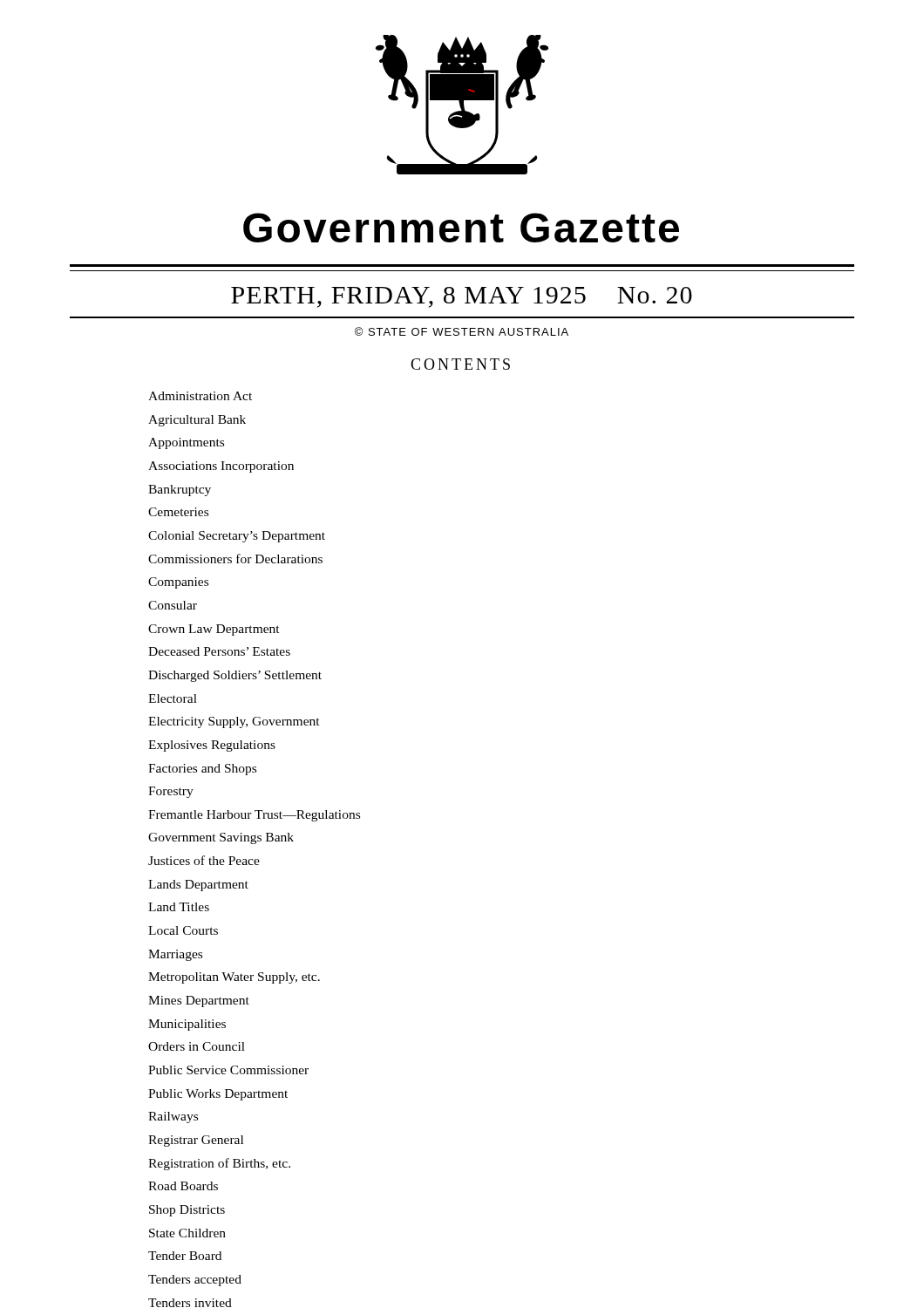
Task: Click where it says "Tender Board"
Action: tap(185, 1255)
